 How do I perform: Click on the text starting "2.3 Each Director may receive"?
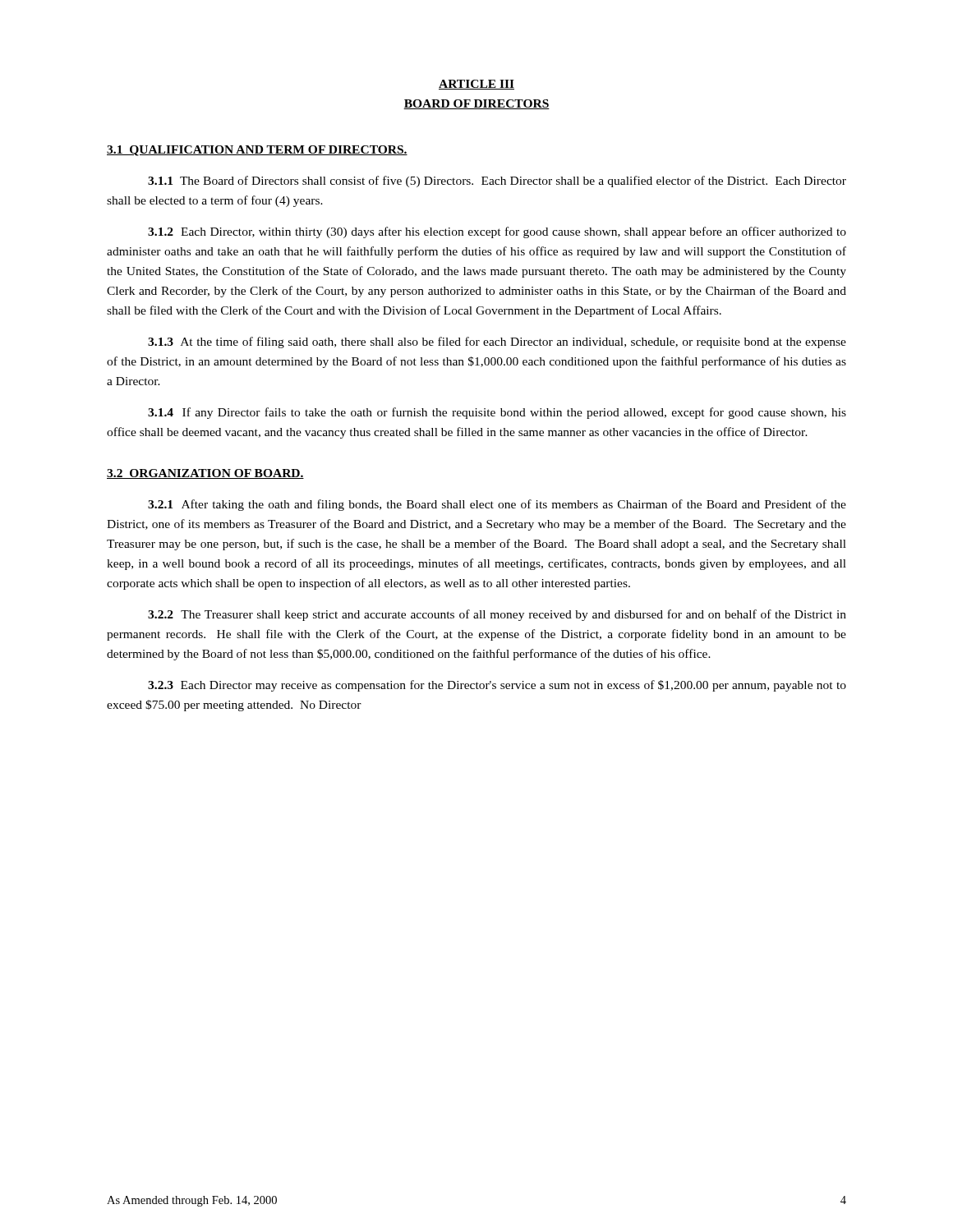point(476,695)
